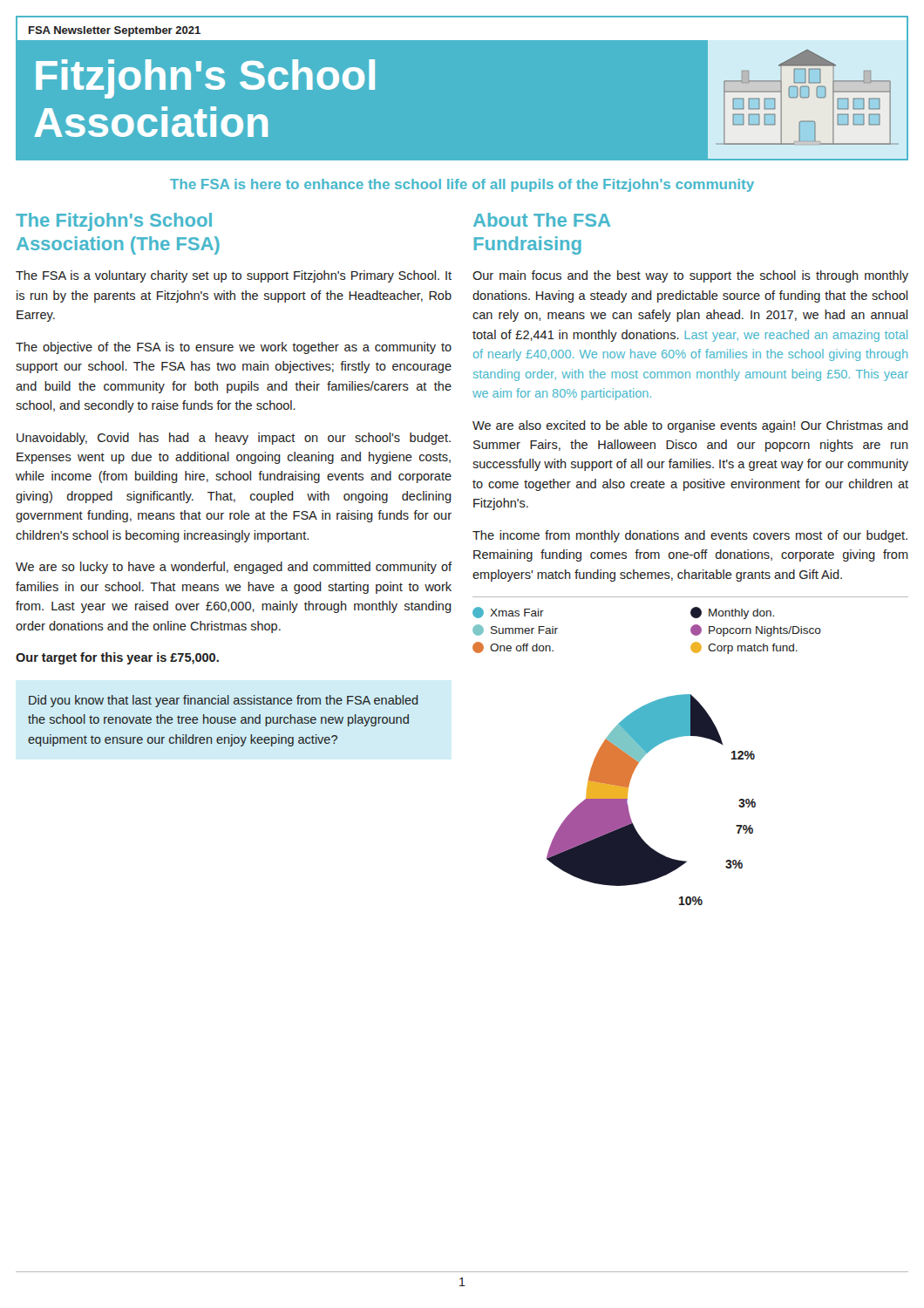The height and width of the screenshot is (1308, 924).
Task: Click on the illustration
Action: coord(807,100)
